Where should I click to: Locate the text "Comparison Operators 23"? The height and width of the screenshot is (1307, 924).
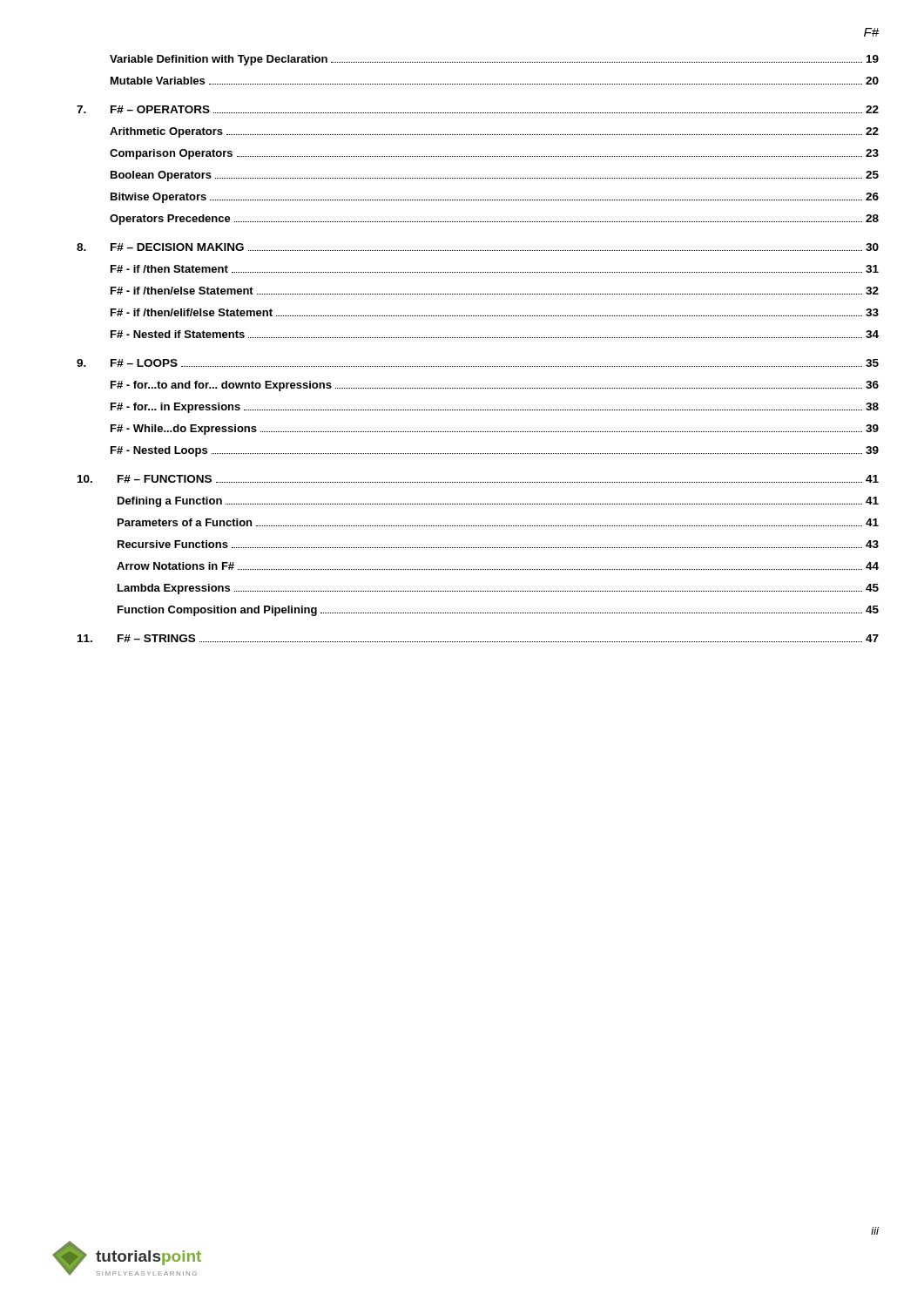click(494, 153)
